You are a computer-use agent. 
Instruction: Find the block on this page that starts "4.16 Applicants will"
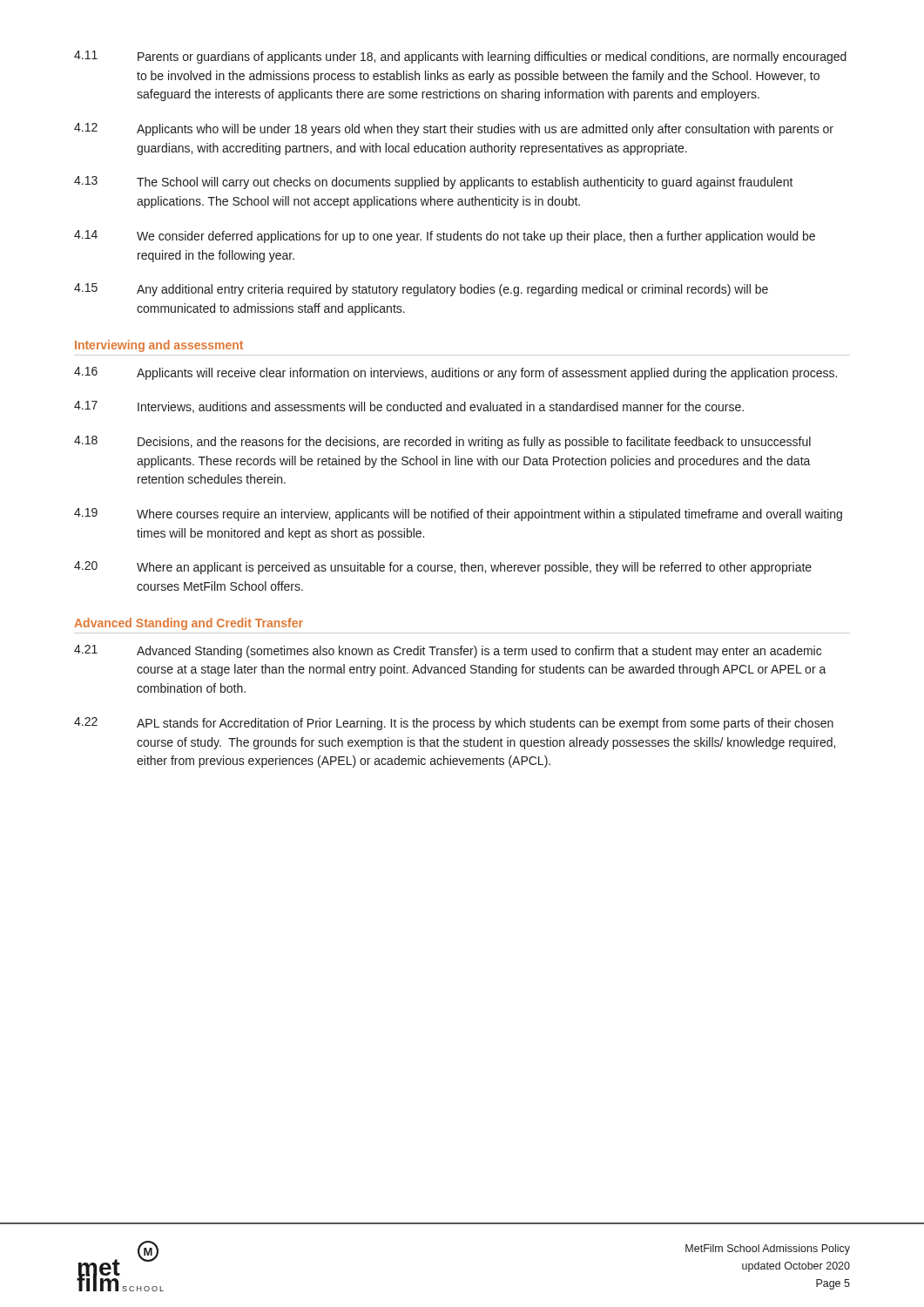pyautogui.click(x=462, y=373)
